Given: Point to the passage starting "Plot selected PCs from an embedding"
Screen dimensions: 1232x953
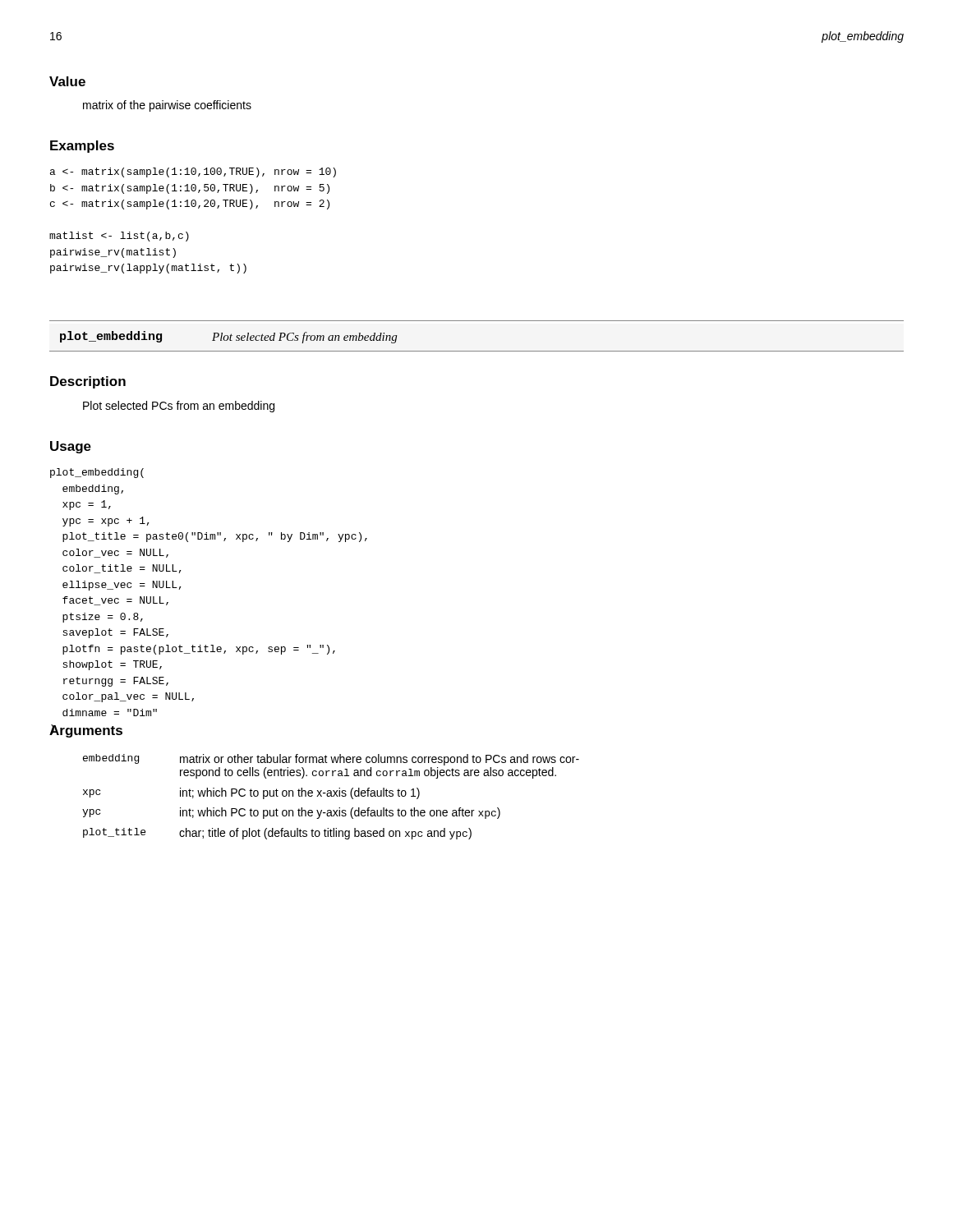Looking at the screenshot, I should pos(179,406).
